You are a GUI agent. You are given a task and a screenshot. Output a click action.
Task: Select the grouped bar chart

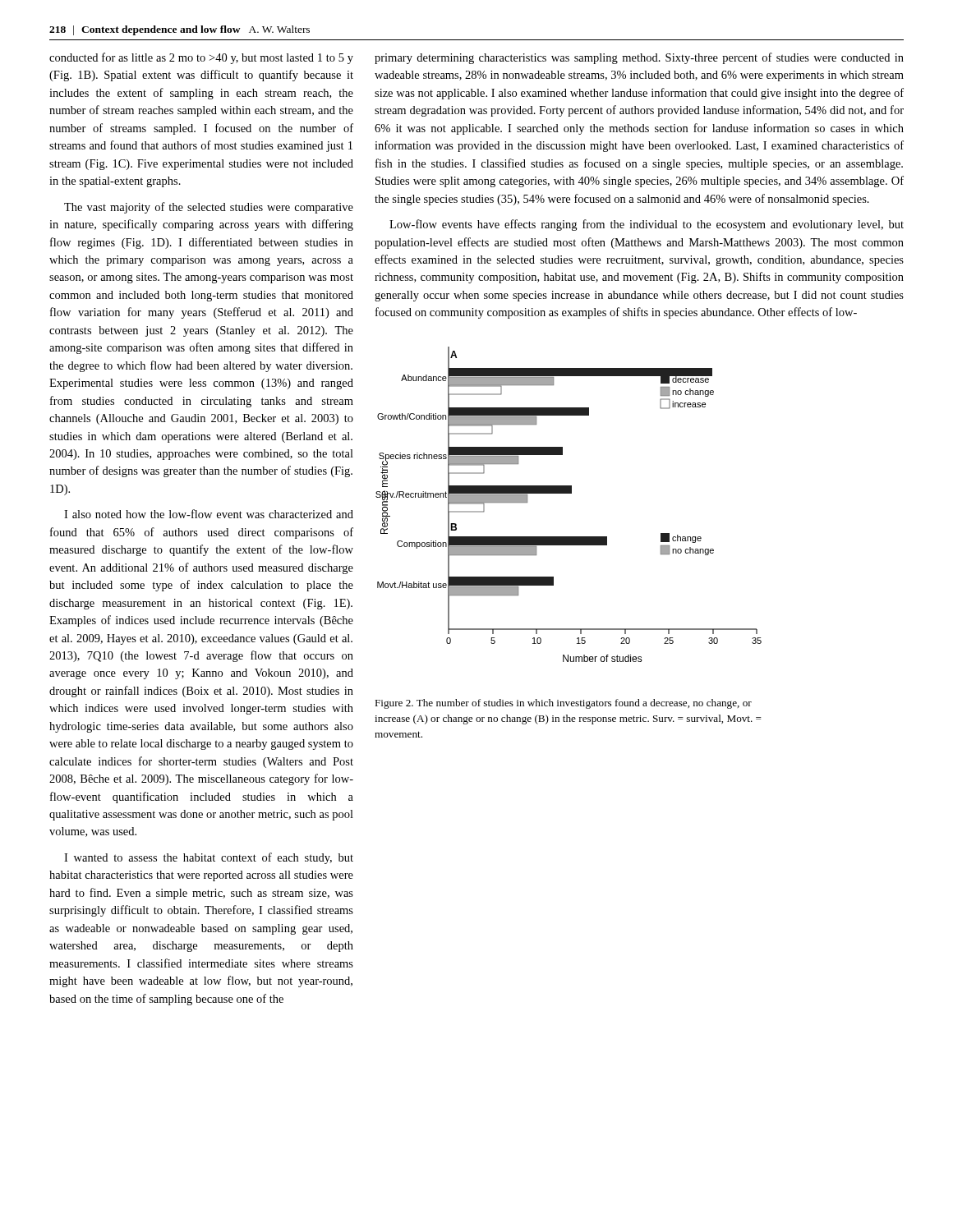pyautogui.click(x=639, y=512)
